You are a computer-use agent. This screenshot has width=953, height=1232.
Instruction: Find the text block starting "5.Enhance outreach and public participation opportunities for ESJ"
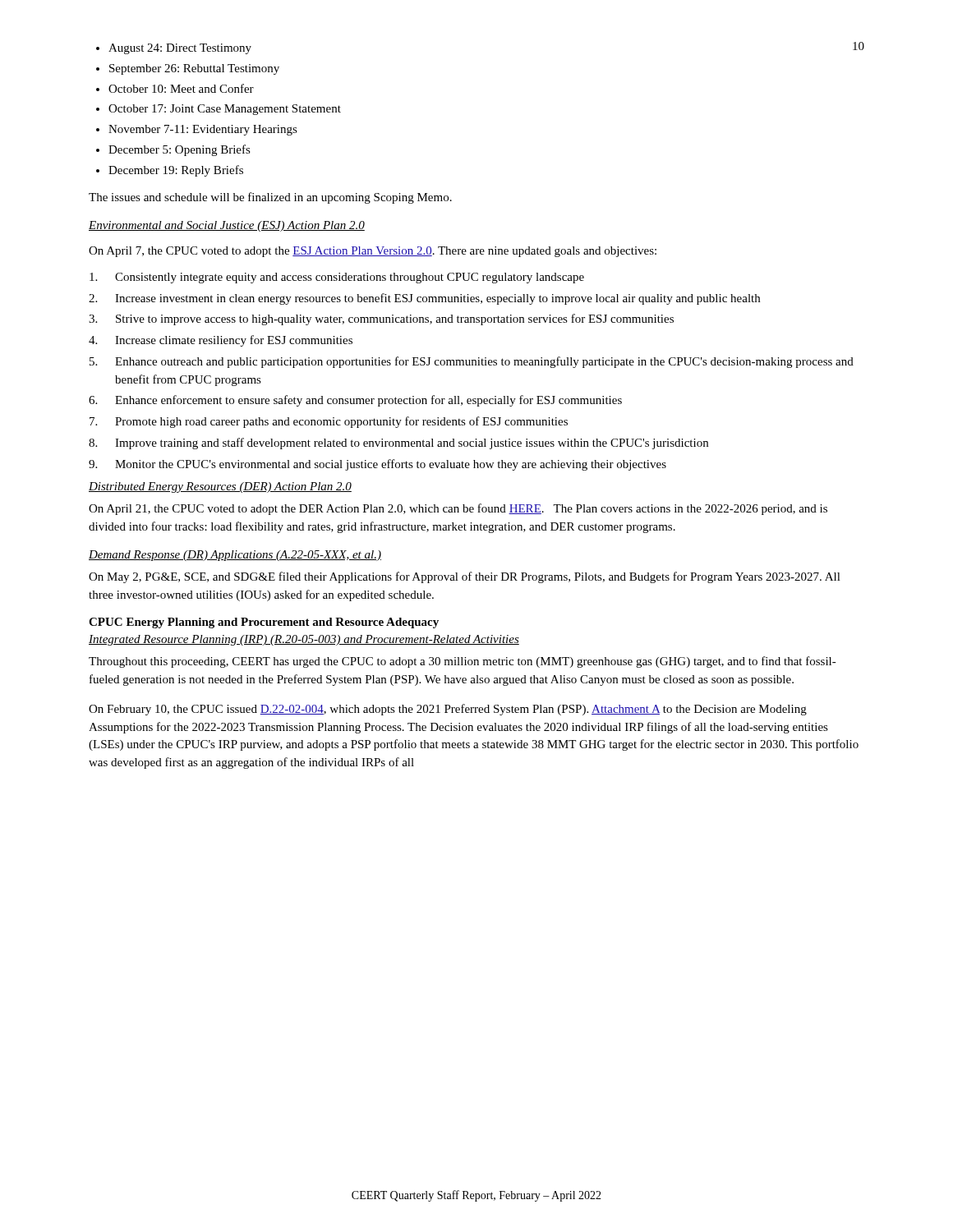coord(476,371)
